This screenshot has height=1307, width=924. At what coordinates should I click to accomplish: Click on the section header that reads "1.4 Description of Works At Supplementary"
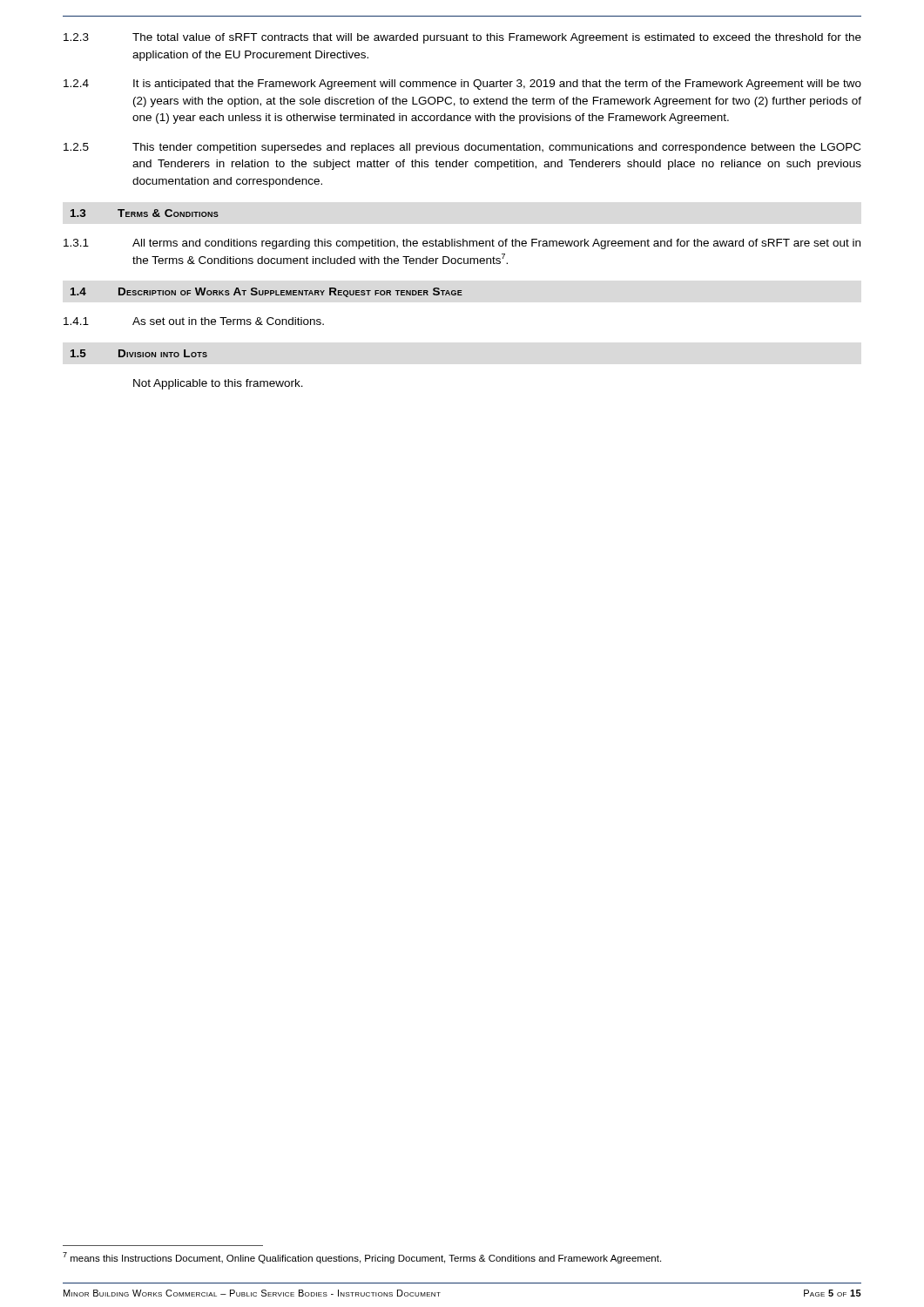pos(266,292)
